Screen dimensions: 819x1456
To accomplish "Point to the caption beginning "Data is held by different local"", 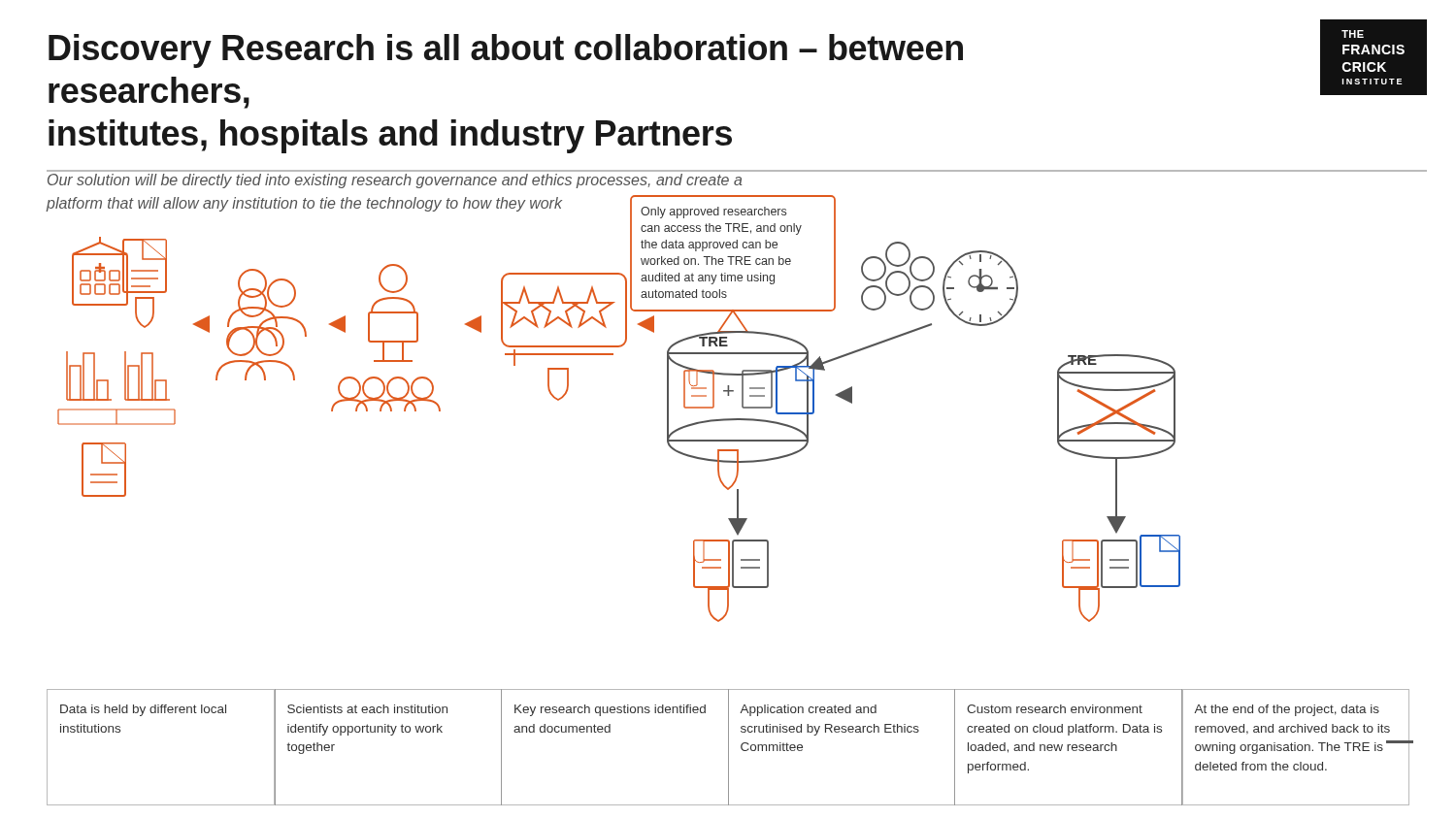I will 143,718.
